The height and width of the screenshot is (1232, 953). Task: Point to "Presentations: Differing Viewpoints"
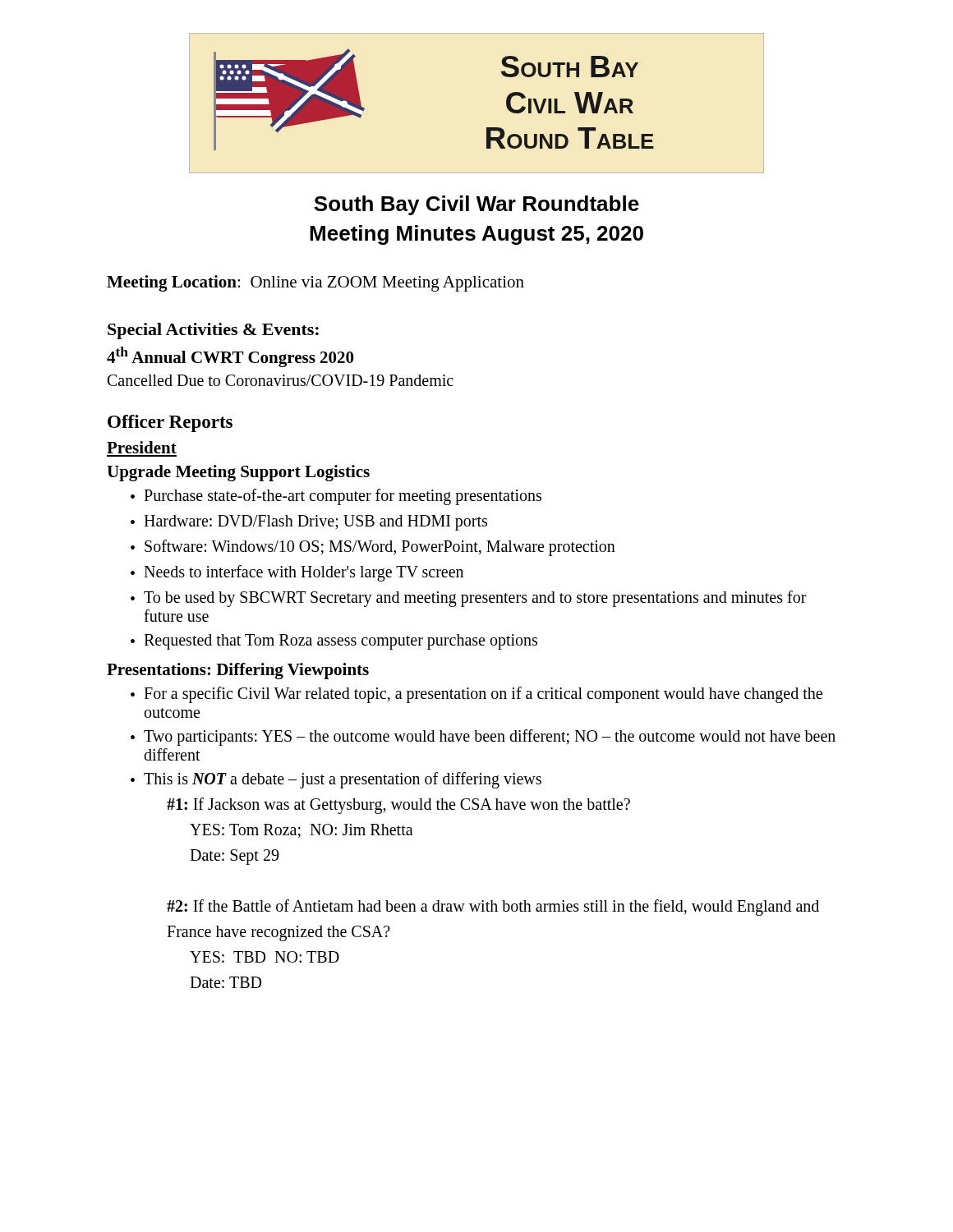tap(238, 669)
